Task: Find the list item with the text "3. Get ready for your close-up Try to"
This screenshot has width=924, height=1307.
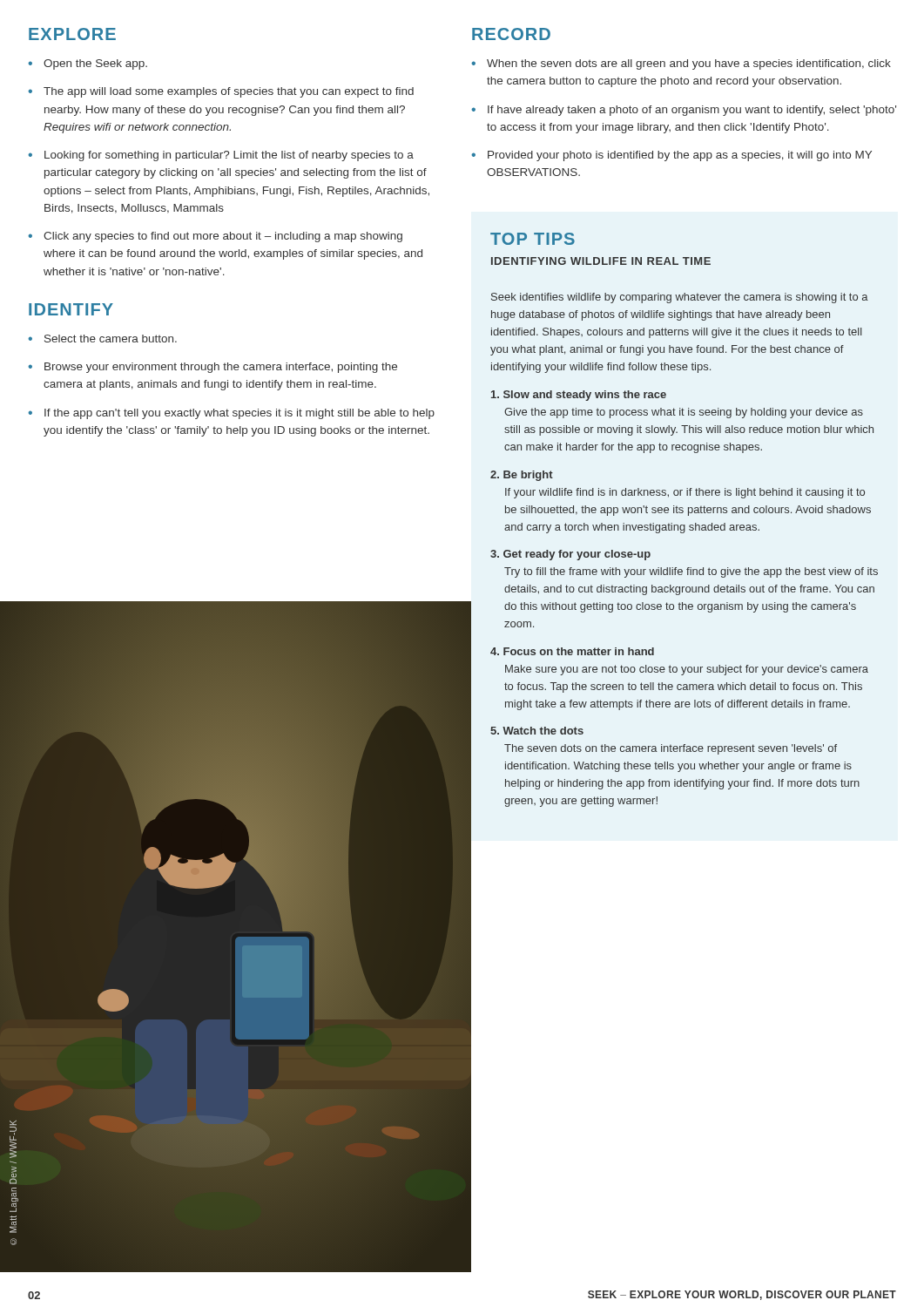Action: click(684, 590)
